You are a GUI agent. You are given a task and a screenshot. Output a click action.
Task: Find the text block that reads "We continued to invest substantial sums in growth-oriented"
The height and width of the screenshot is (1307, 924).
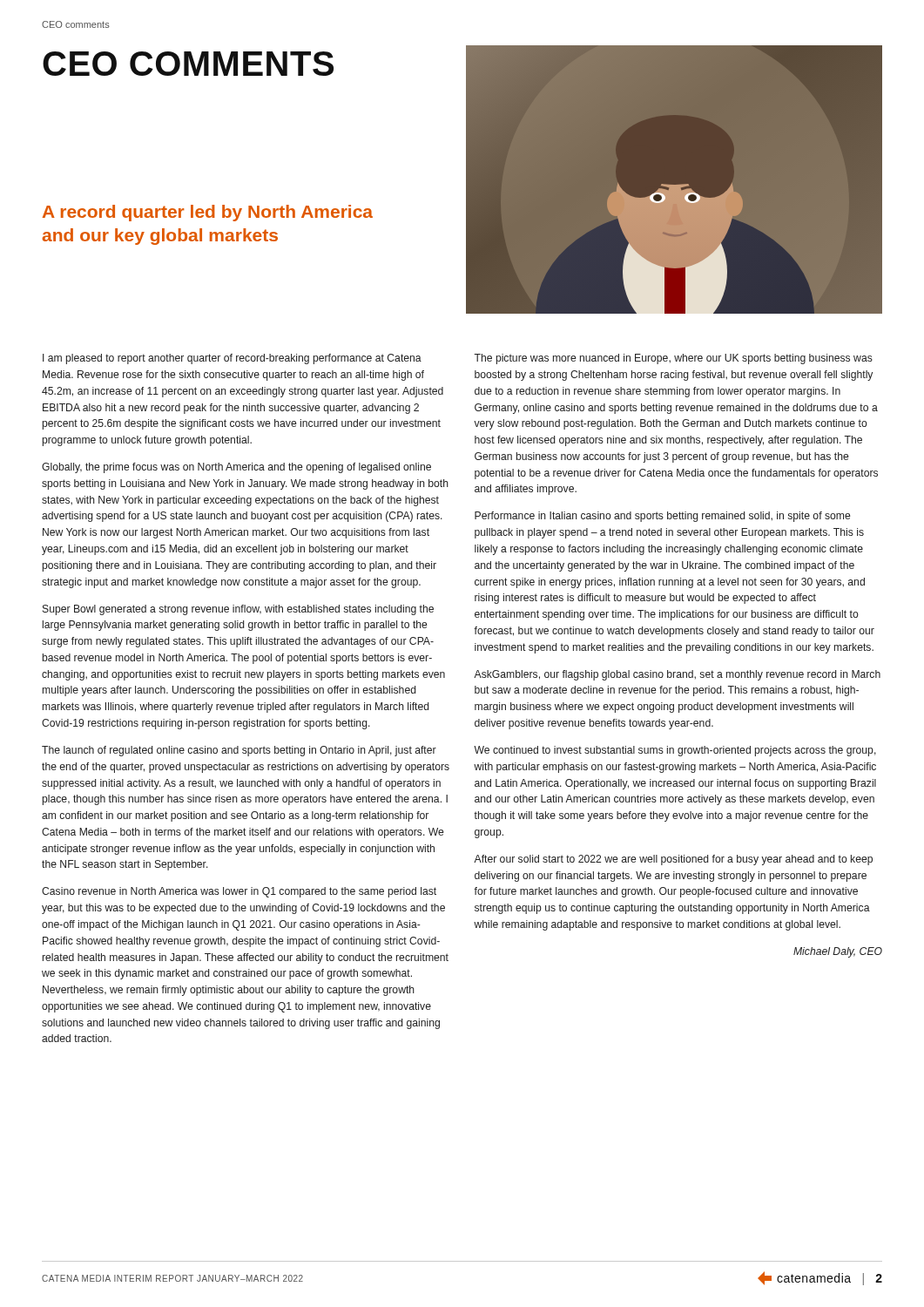678,791
